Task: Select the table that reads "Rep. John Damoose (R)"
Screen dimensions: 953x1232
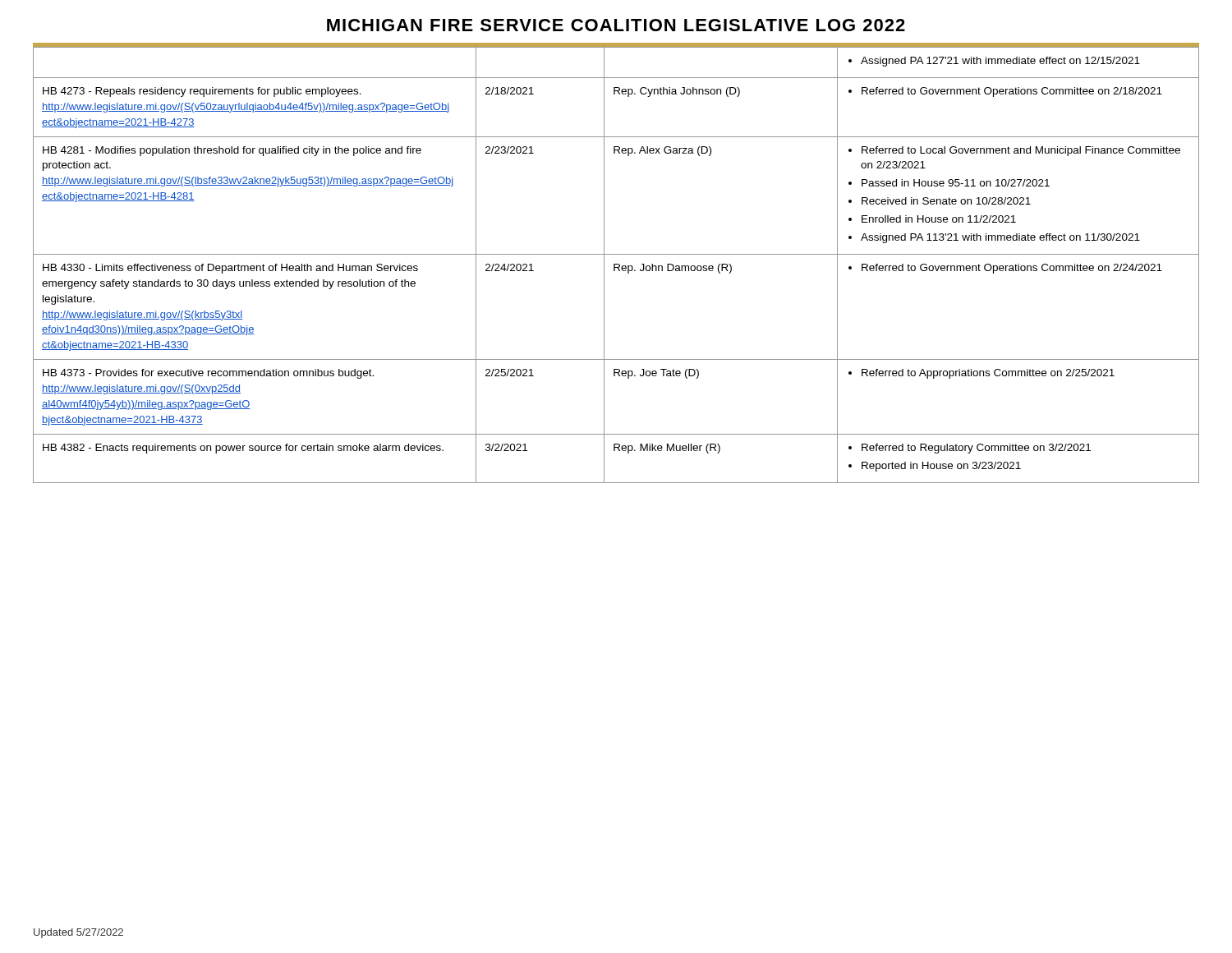Action: point(616,265)
